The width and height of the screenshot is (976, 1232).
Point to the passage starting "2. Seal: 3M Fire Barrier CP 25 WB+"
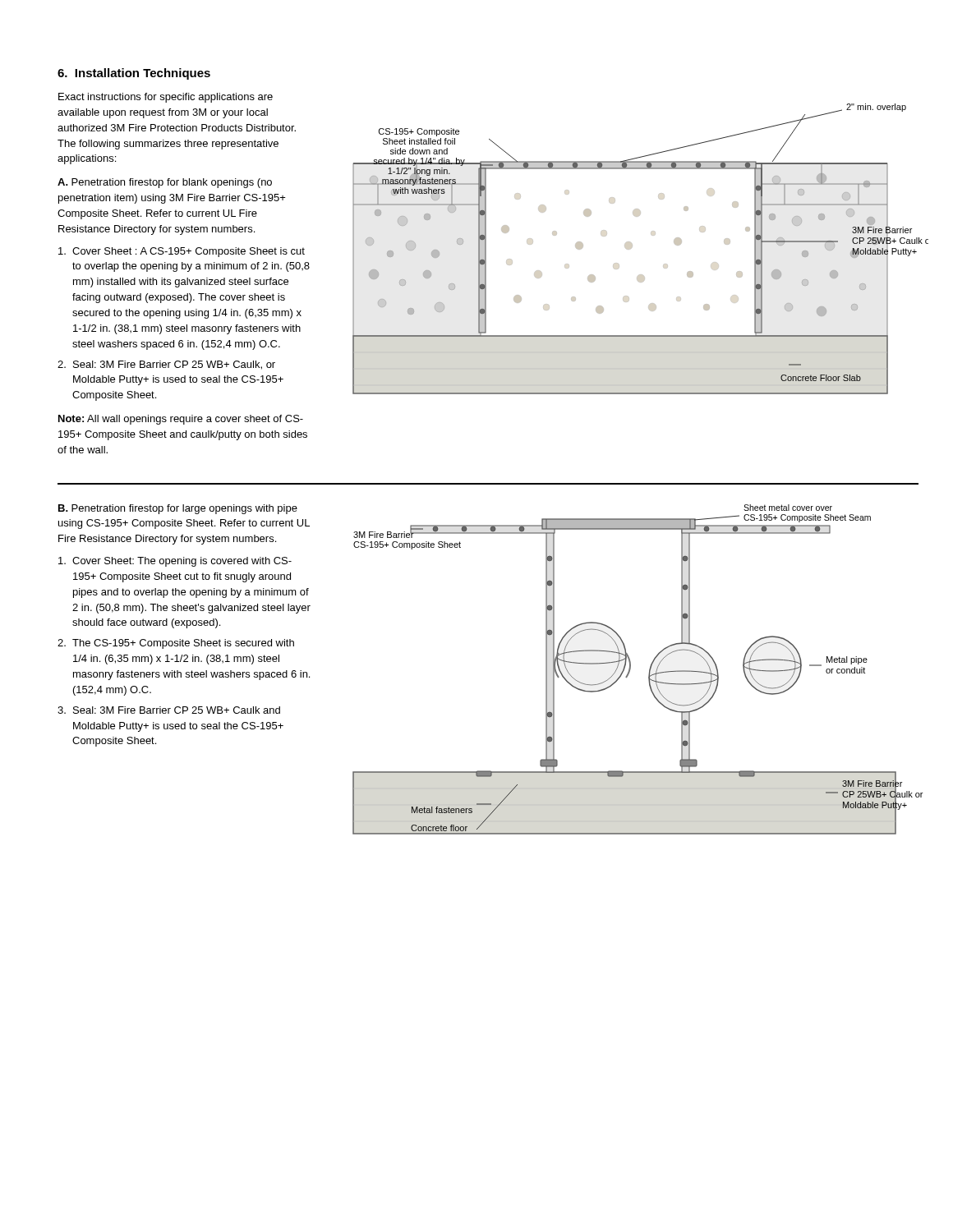pyautogui.click(x=185, y=380)
